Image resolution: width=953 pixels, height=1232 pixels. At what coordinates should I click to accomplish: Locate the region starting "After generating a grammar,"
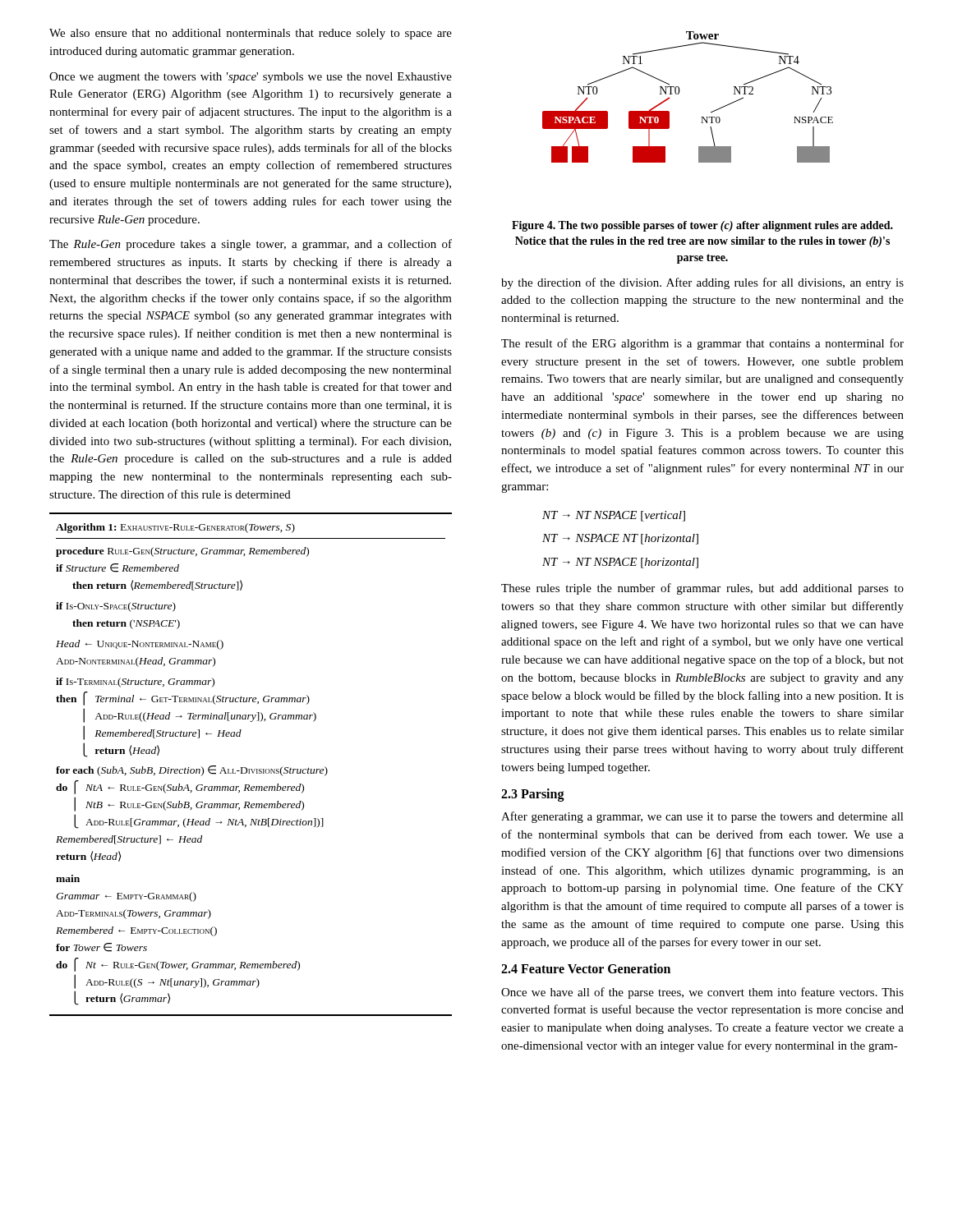pyautogui.click(x=702, y=880)
